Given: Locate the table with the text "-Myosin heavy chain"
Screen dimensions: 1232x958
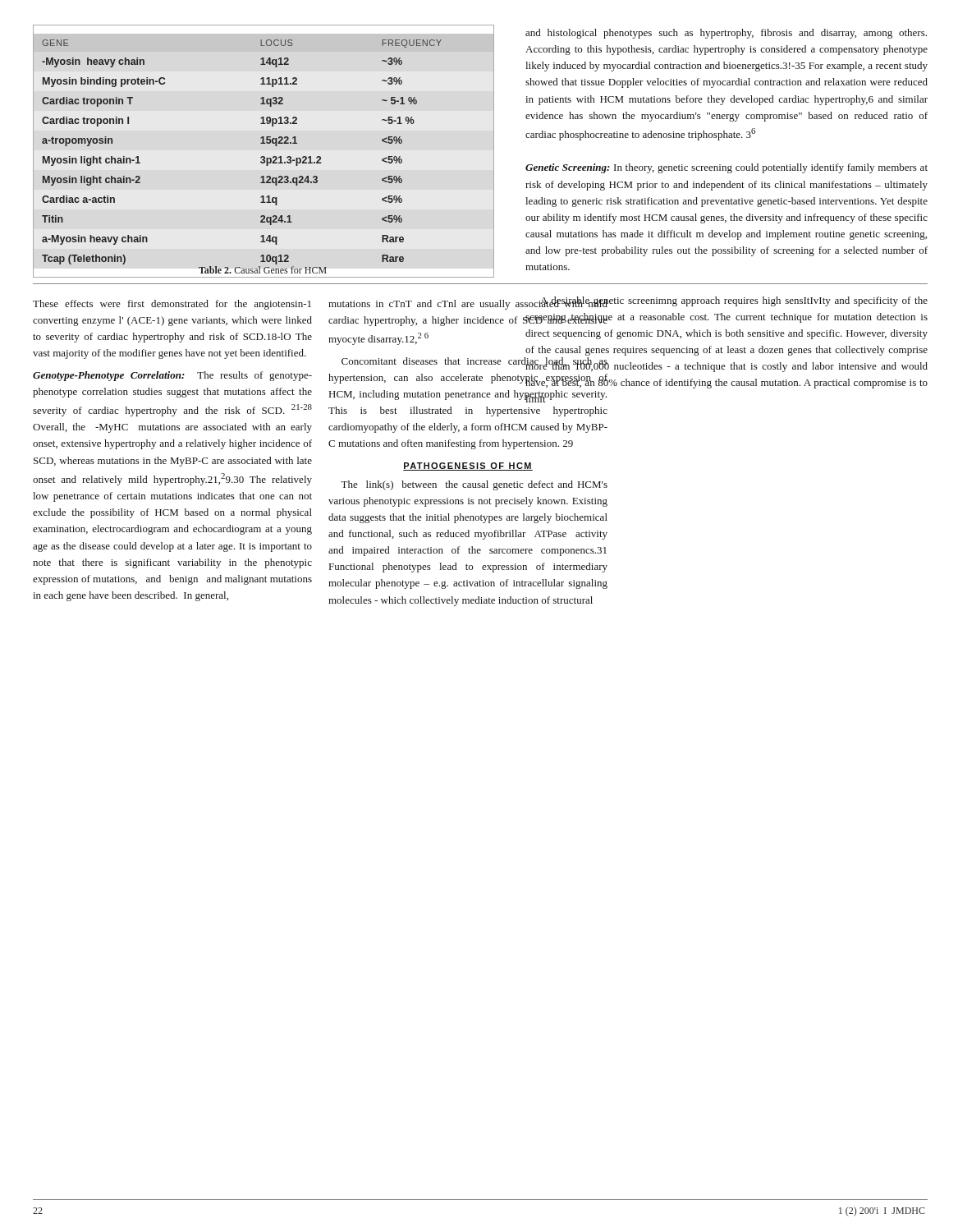Looking at the screenshot, I should tap(264, 151).
